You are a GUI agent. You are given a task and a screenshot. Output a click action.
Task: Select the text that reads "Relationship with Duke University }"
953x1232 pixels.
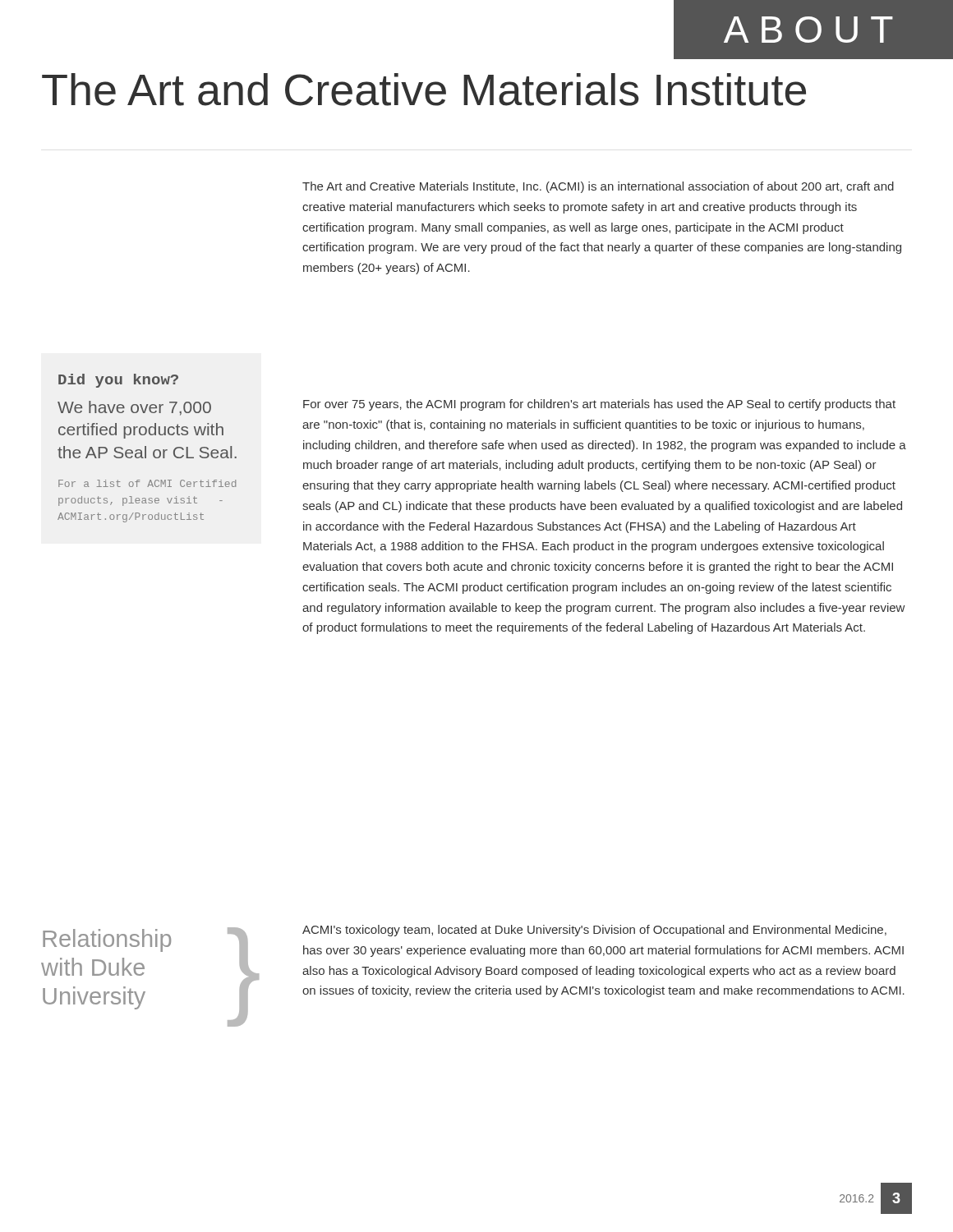[151, 968]
